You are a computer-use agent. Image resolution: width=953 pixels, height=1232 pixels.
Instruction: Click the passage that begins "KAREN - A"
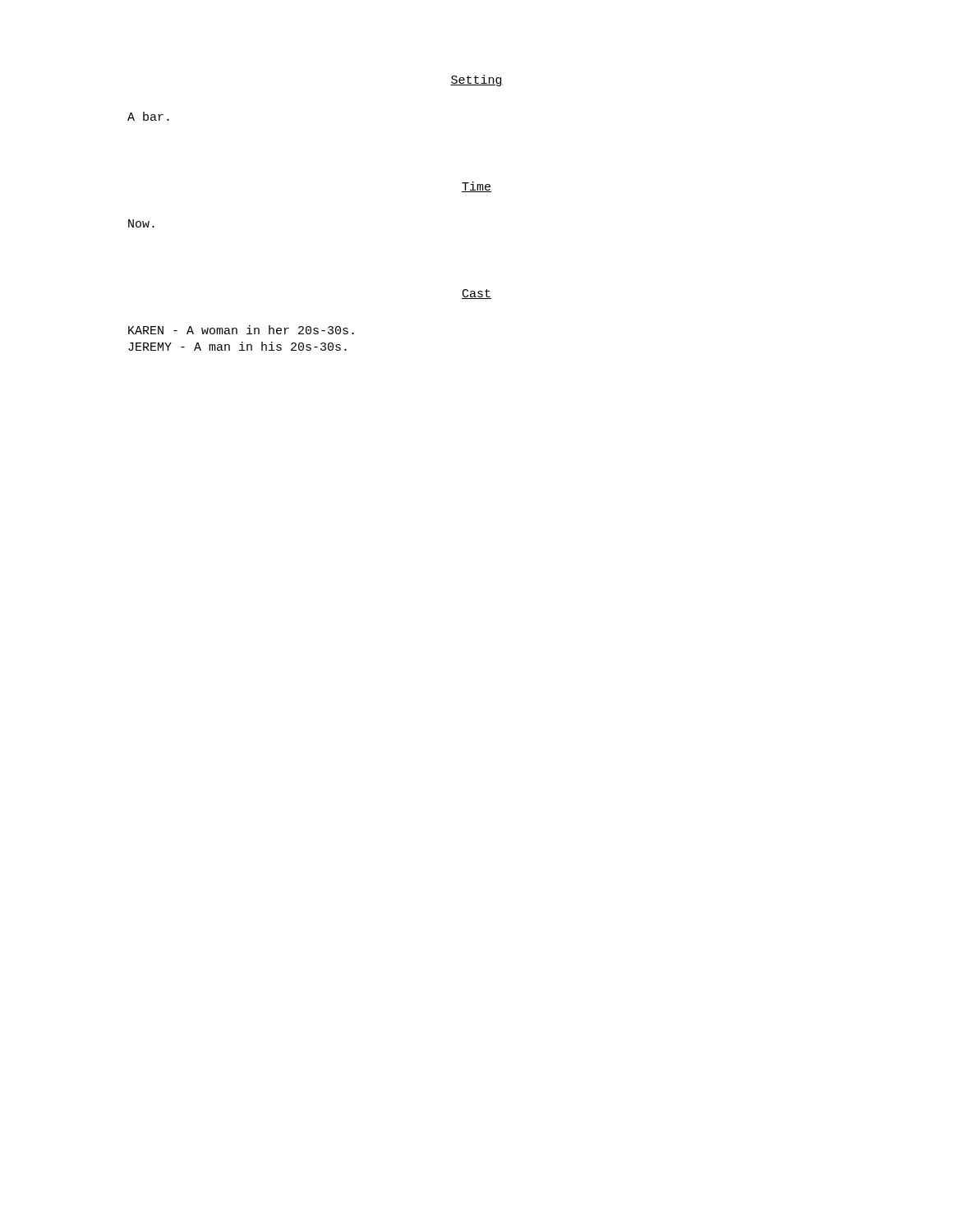pyautogui.click(x=242, y=331)
